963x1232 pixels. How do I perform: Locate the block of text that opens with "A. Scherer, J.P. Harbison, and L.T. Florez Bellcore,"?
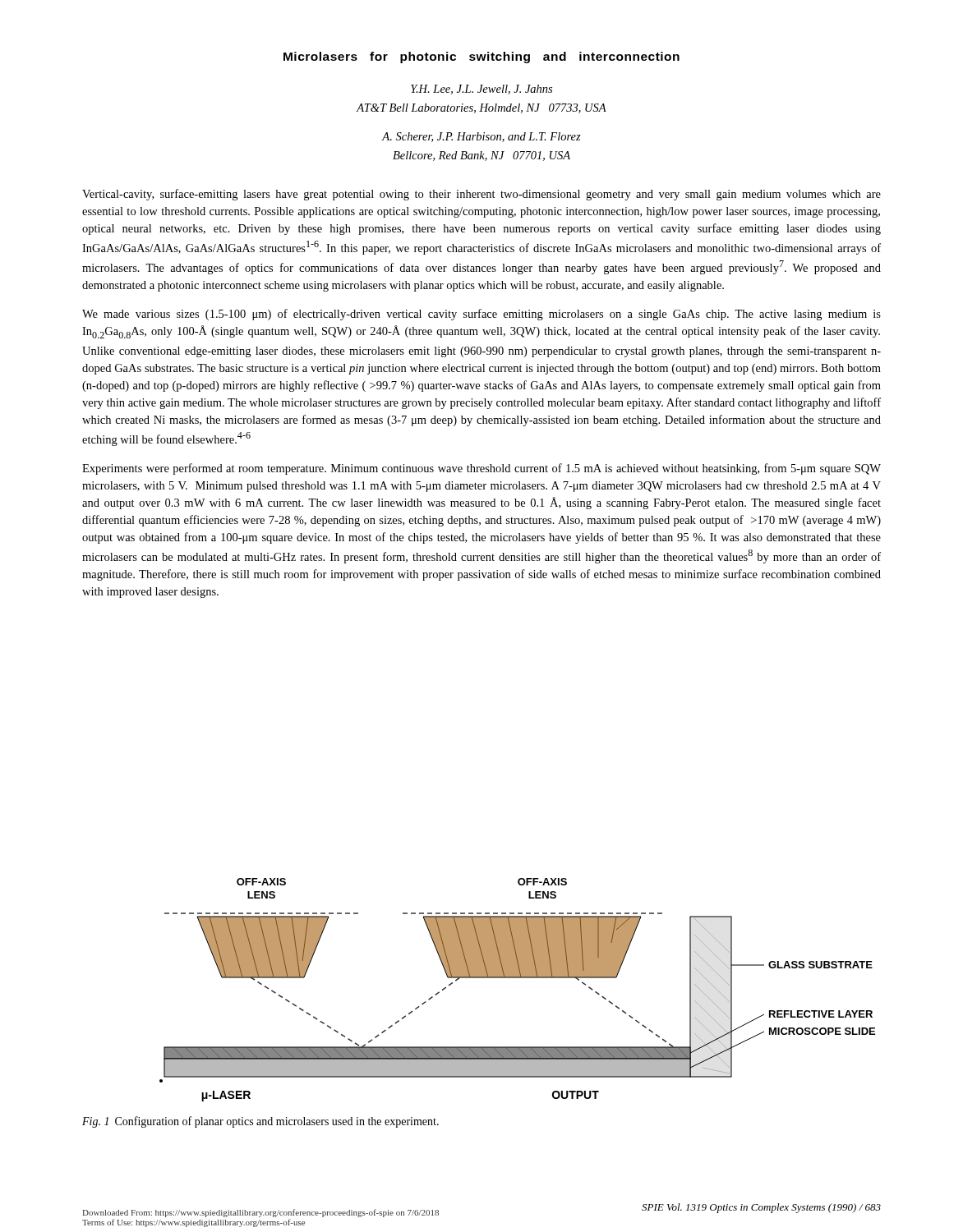(x=482, y=146)
